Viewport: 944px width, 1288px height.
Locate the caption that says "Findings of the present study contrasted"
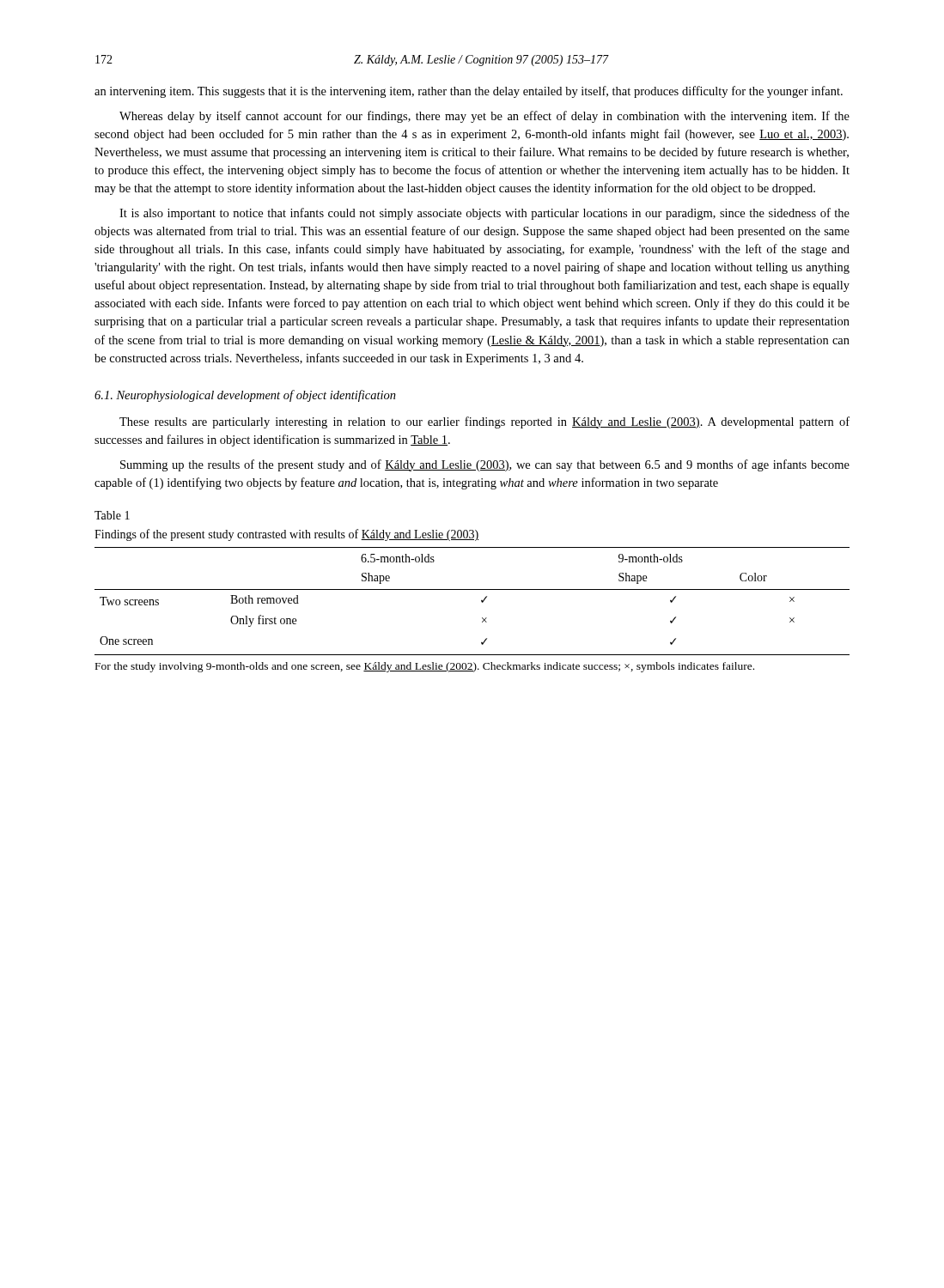(x=287, y=534)
